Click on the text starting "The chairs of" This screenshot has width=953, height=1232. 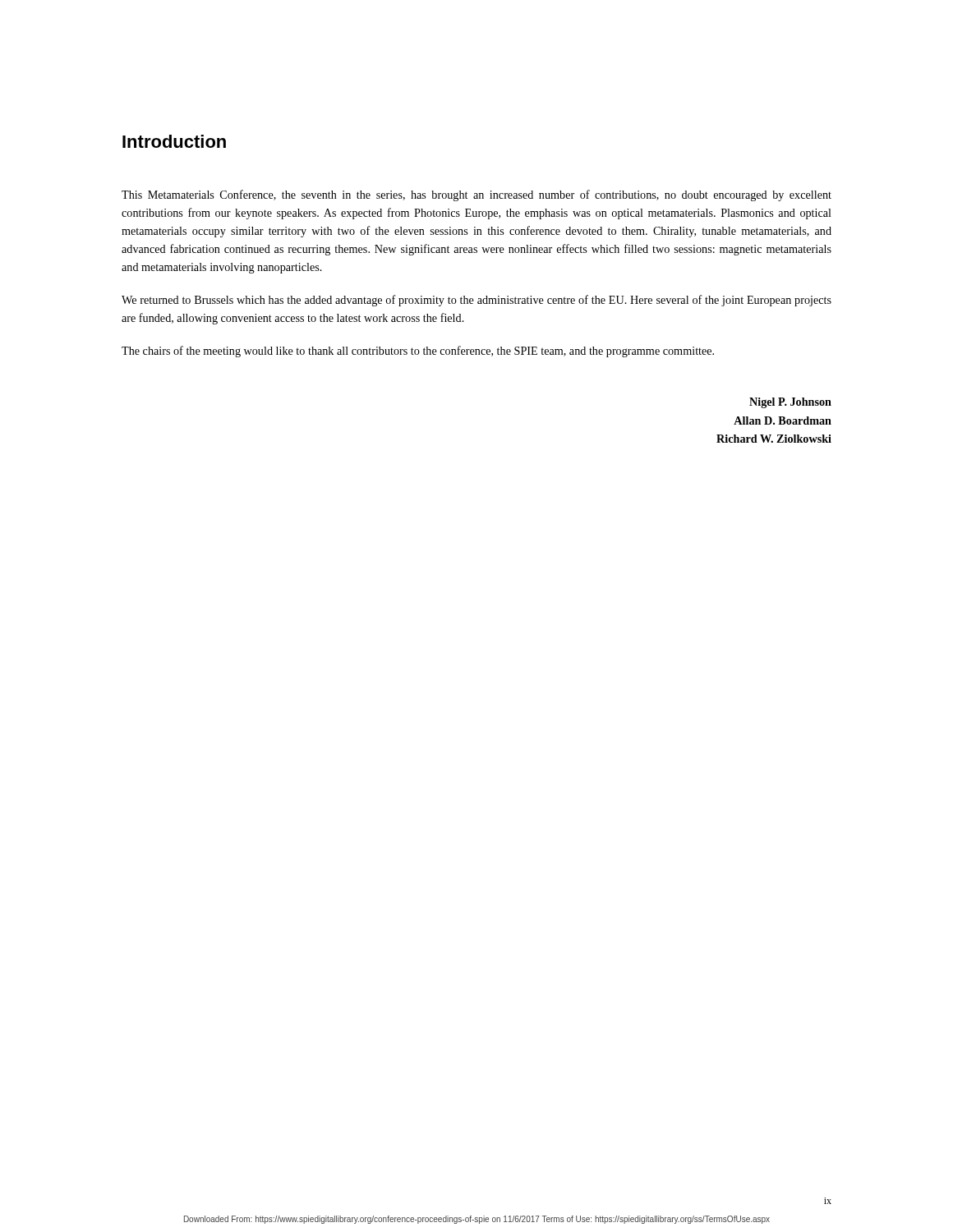click(x=418, y=351)
